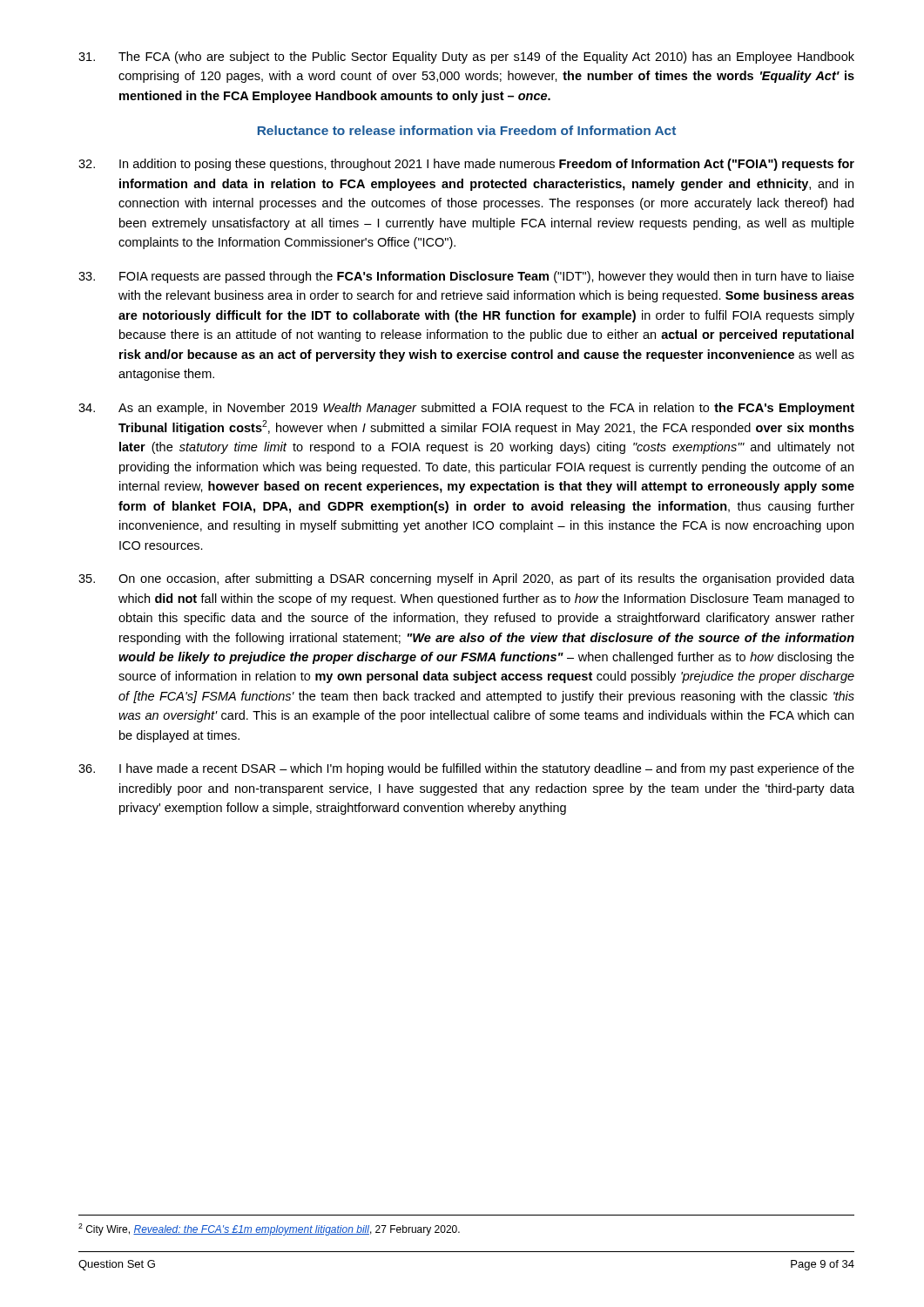Locate the list item with the text "33. FOIA requests are passed"
This screenshot has height=1307, width=924.
point(466,325)
